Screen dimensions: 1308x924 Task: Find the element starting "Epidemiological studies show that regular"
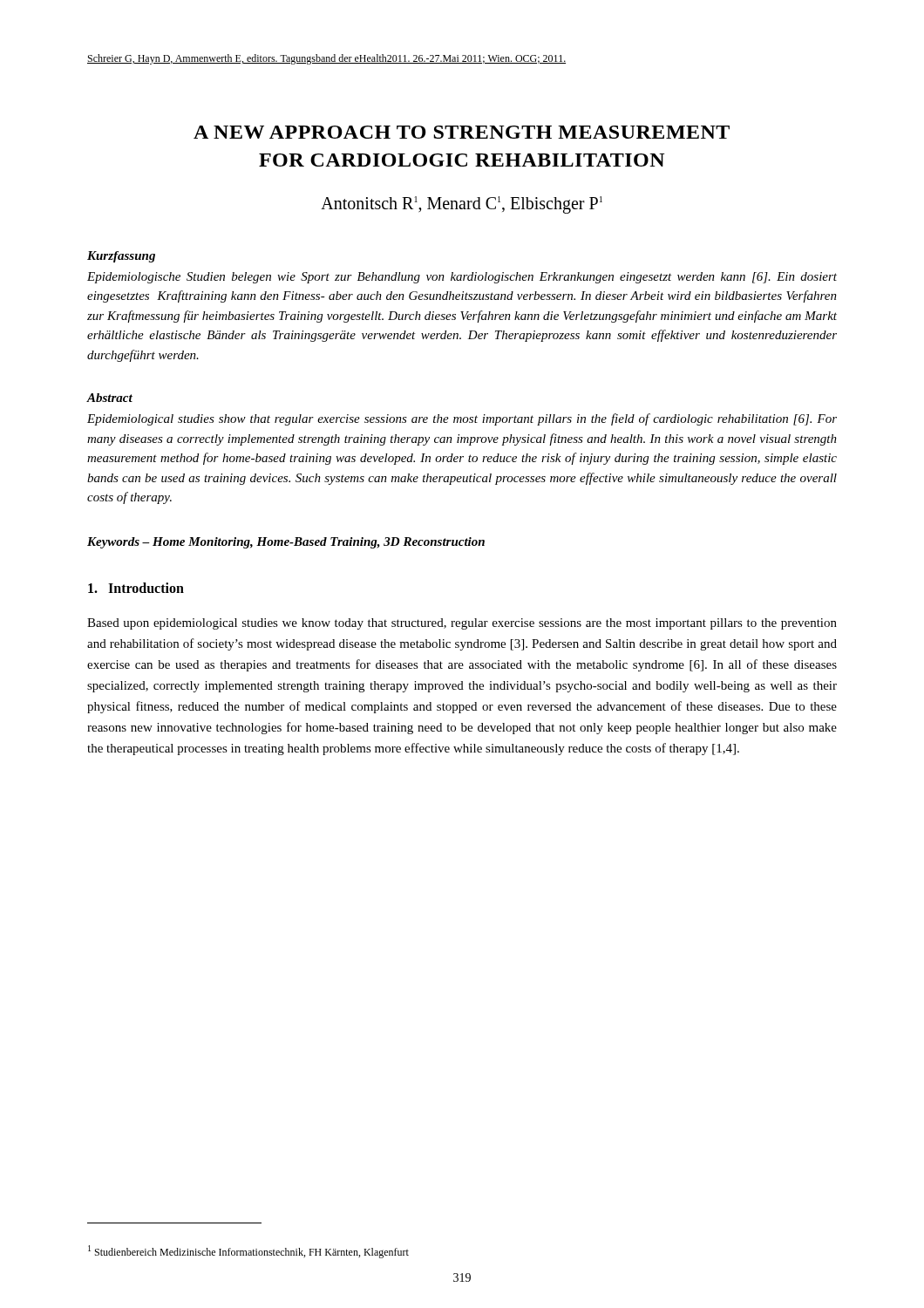click(x=462, y=458)
